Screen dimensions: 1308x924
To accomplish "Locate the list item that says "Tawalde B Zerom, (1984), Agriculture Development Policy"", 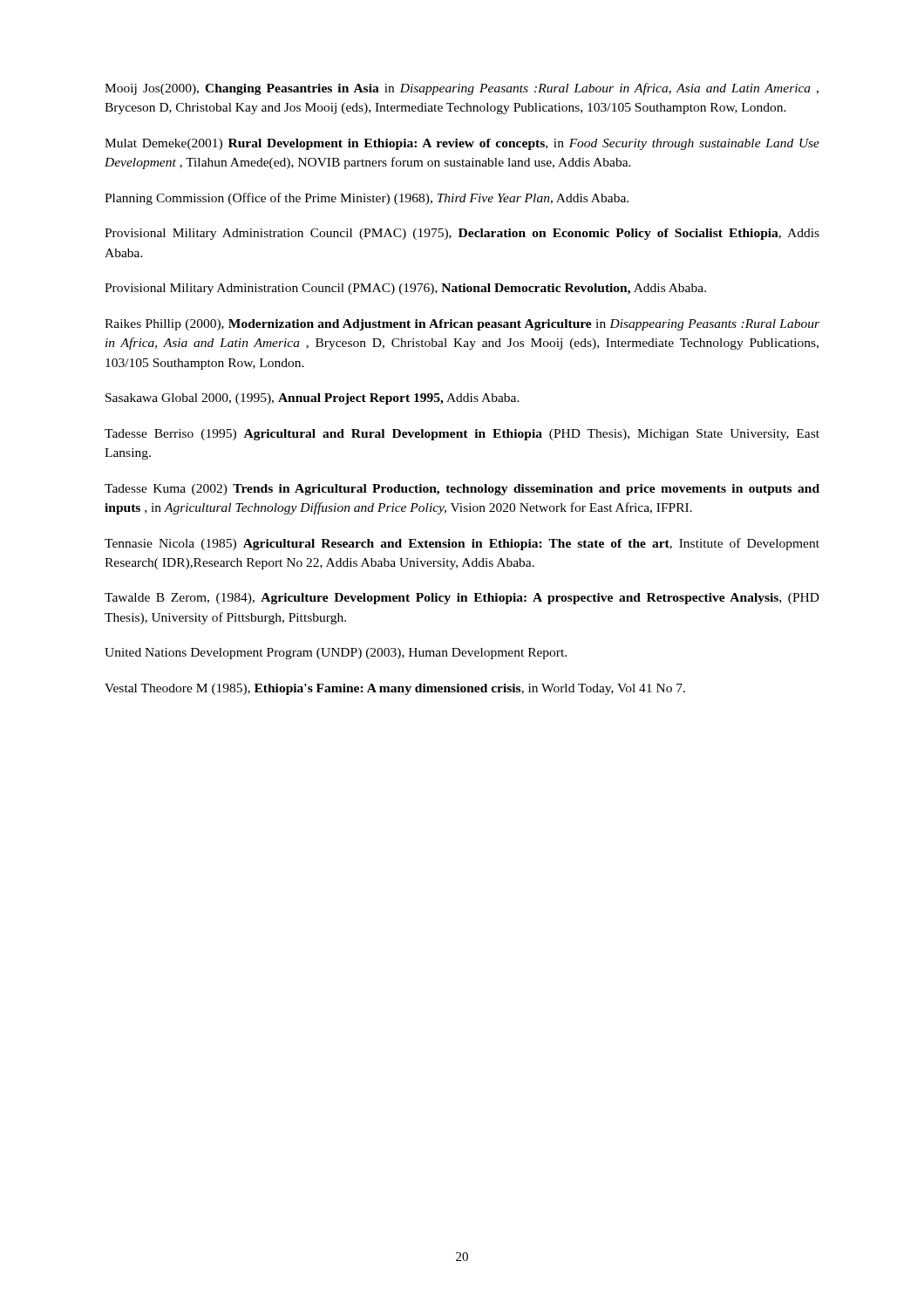I will (462, 607).
